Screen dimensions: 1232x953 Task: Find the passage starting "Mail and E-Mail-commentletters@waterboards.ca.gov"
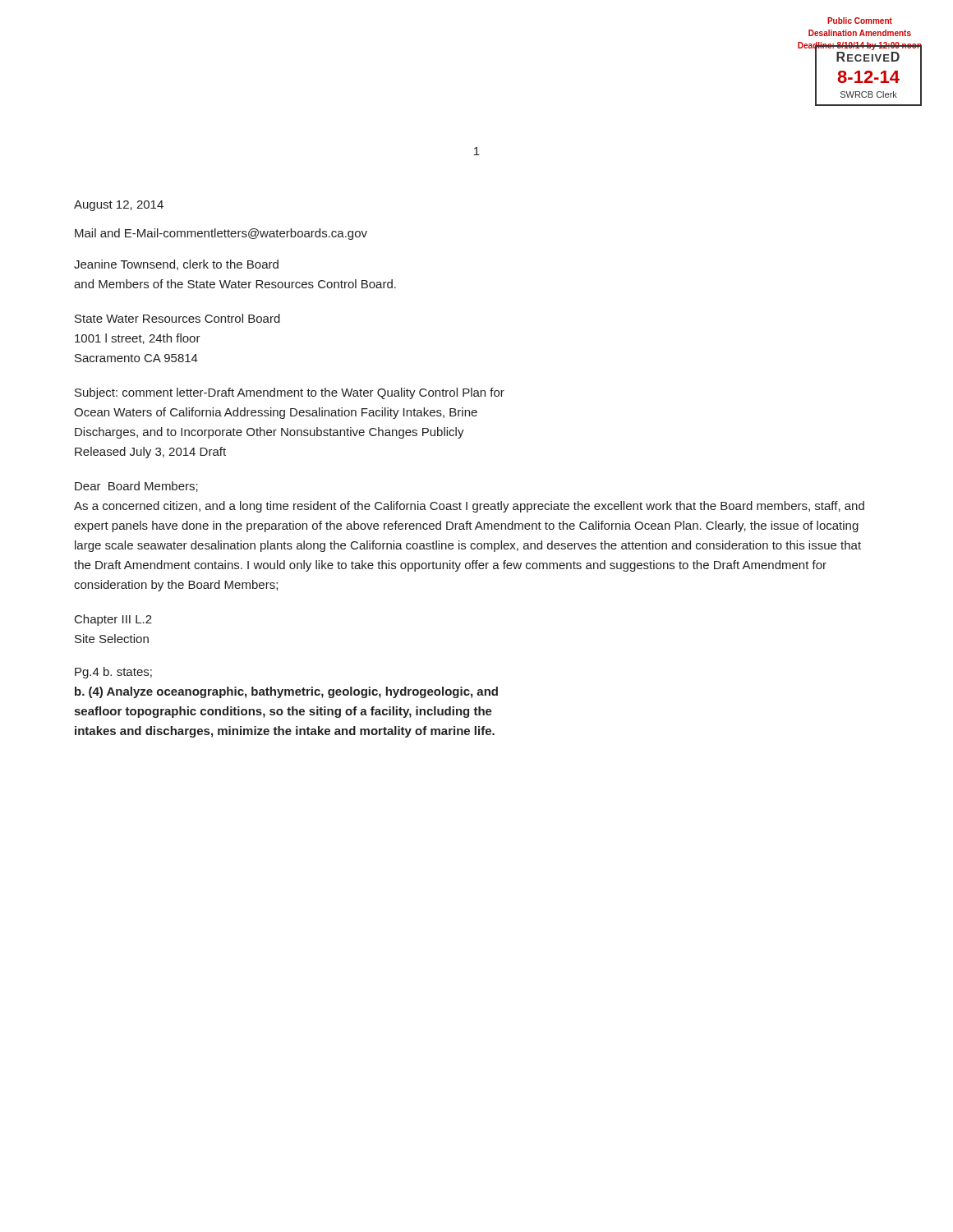point(221,233)
